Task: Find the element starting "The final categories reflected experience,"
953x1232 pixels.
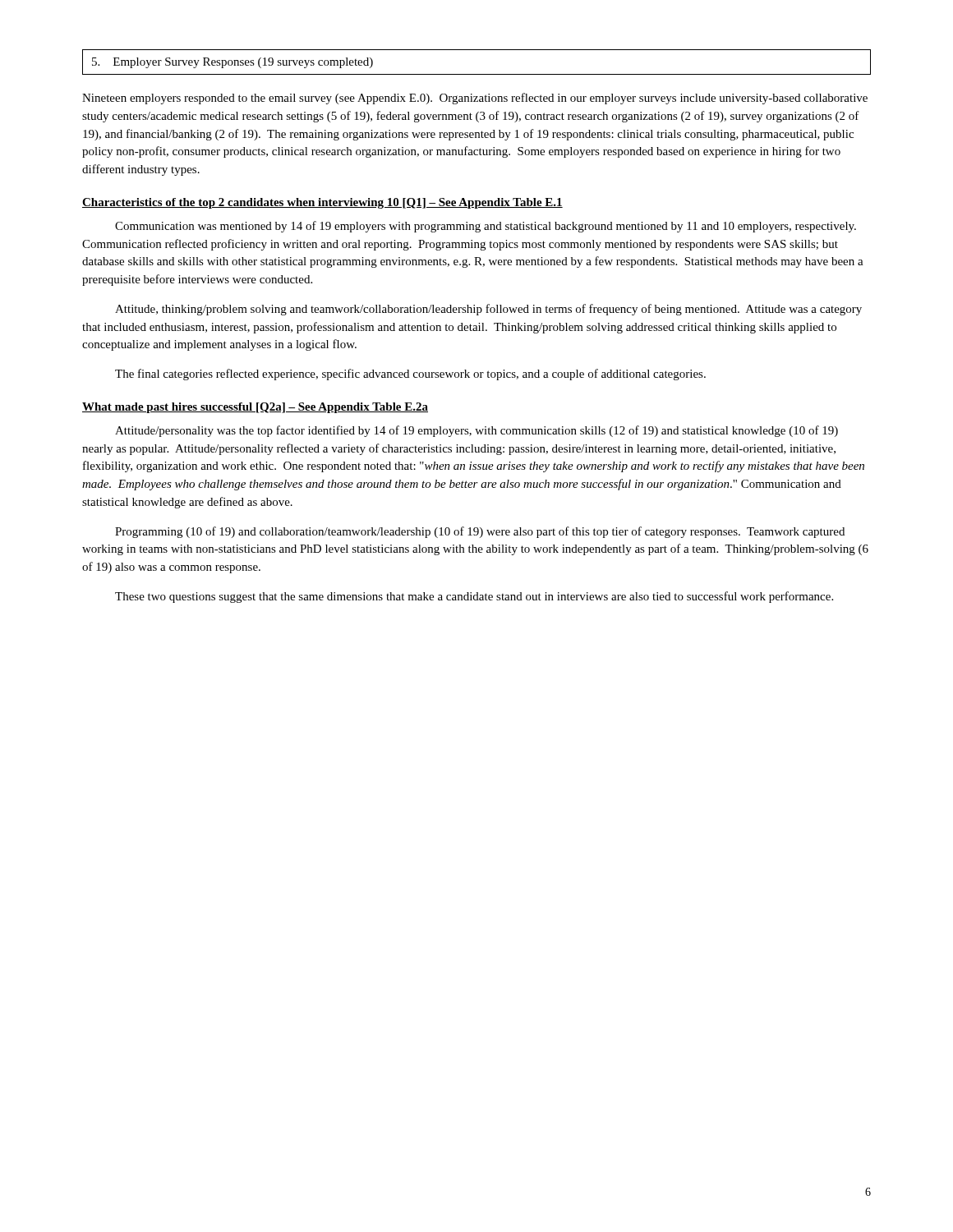Action: click(x=411, y=374)
